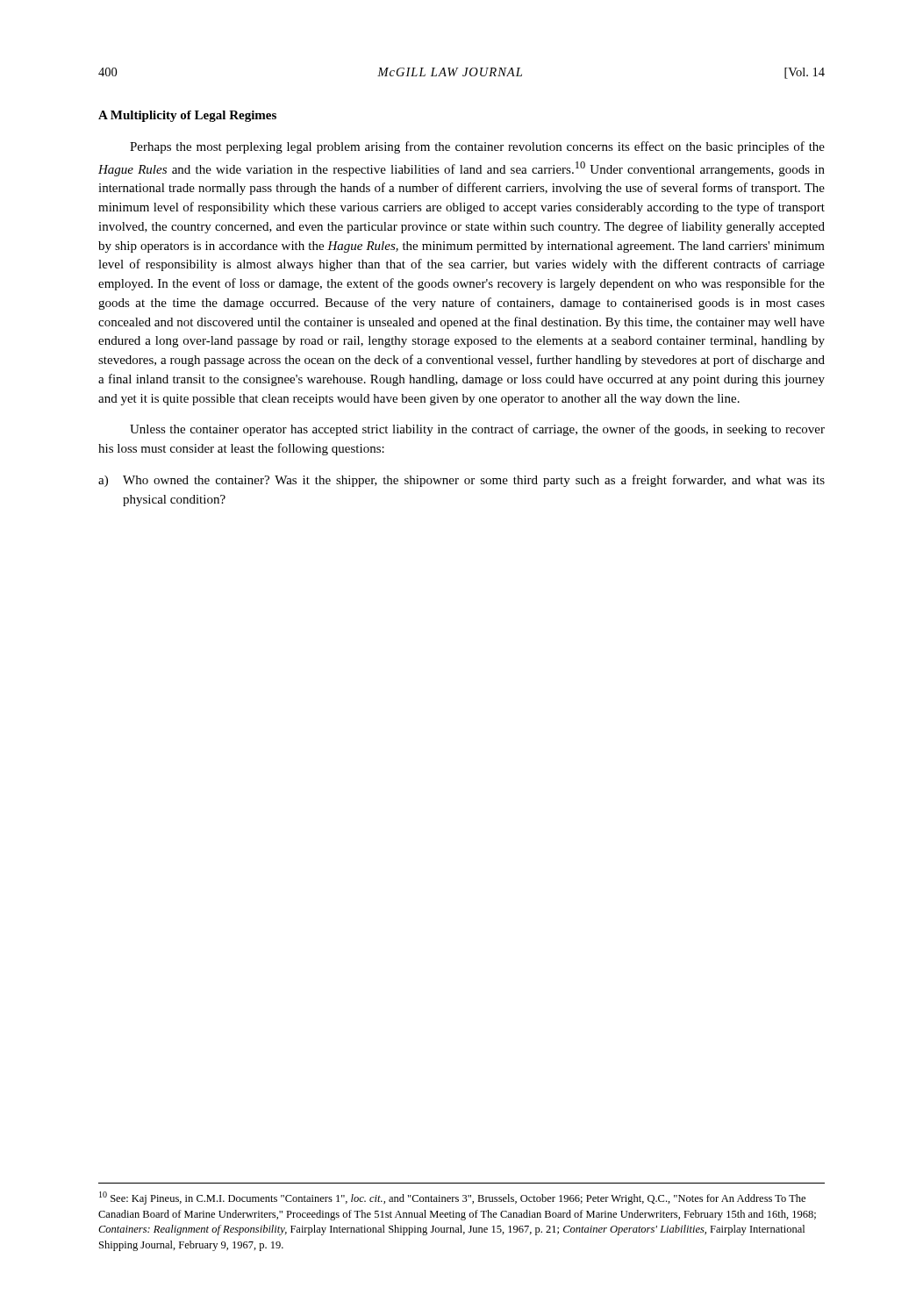Locate the passage starting "Perhaps the most perplexing legal problem arising"
Screen dimensions: 1316x923
462,273
